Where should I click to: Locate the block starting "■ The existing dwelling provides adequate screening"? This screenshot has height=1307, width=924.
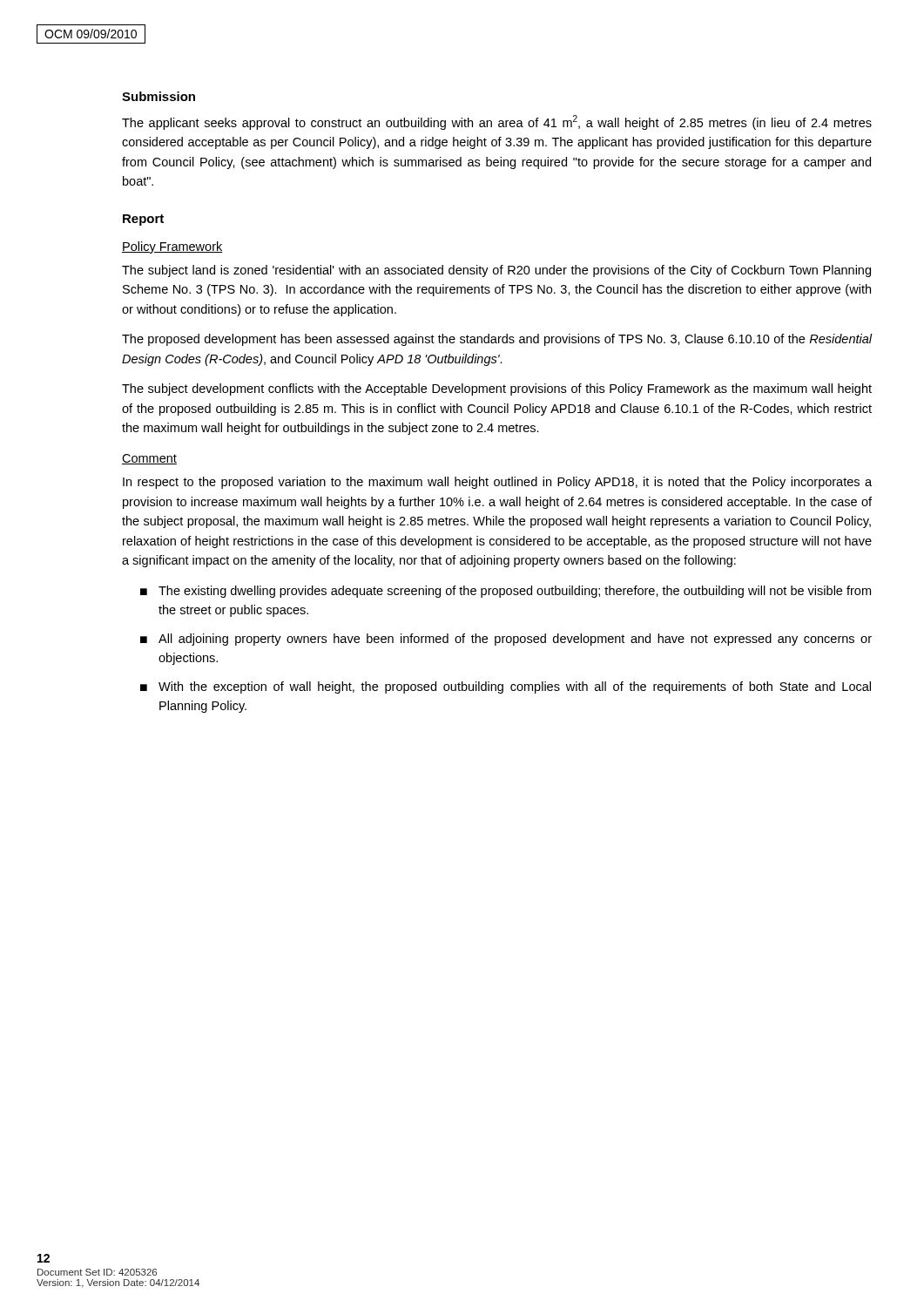(506, 601)
